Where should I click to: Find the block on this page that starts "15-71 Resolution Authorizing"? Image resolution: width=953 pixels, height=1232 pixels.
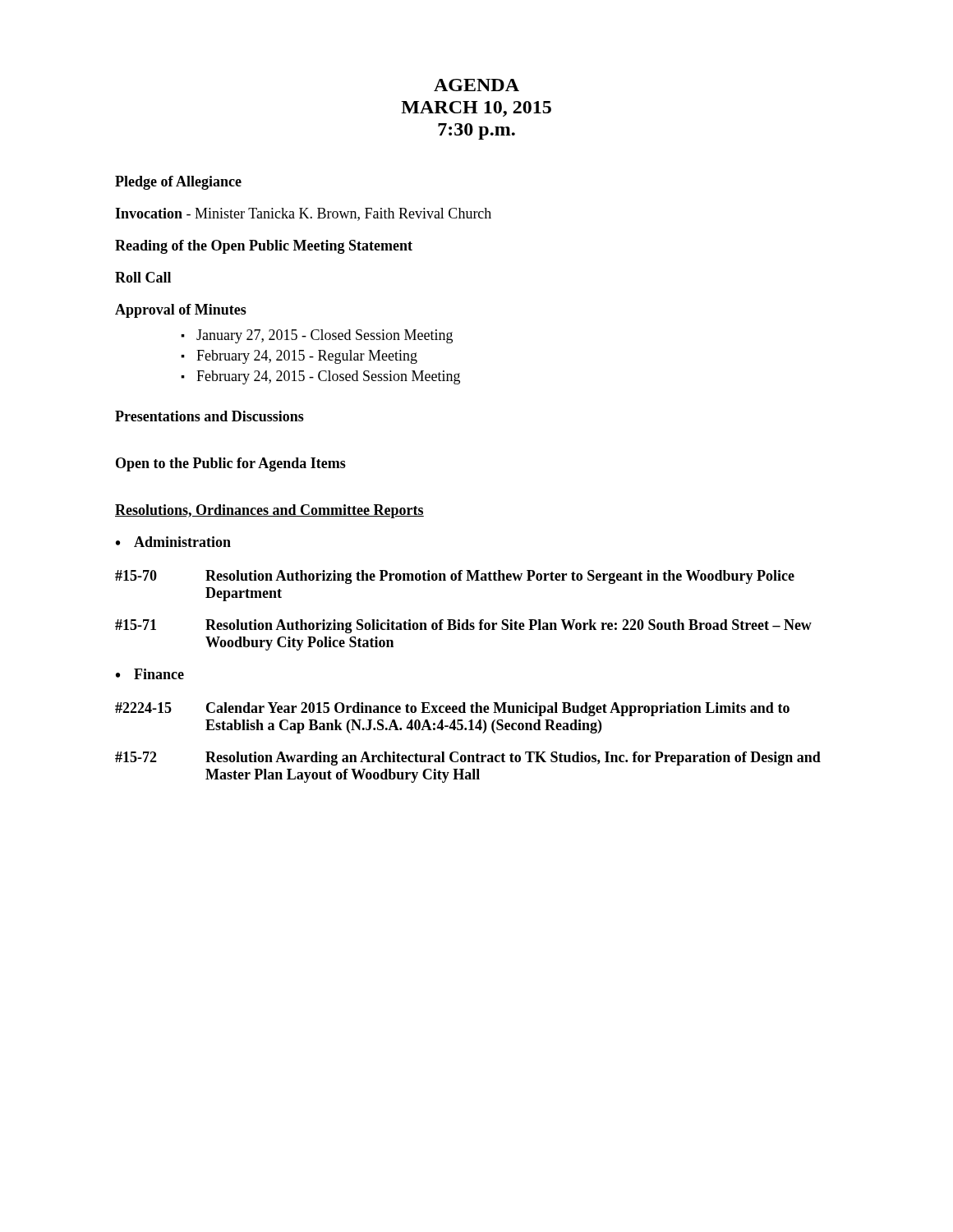(476, 634)
